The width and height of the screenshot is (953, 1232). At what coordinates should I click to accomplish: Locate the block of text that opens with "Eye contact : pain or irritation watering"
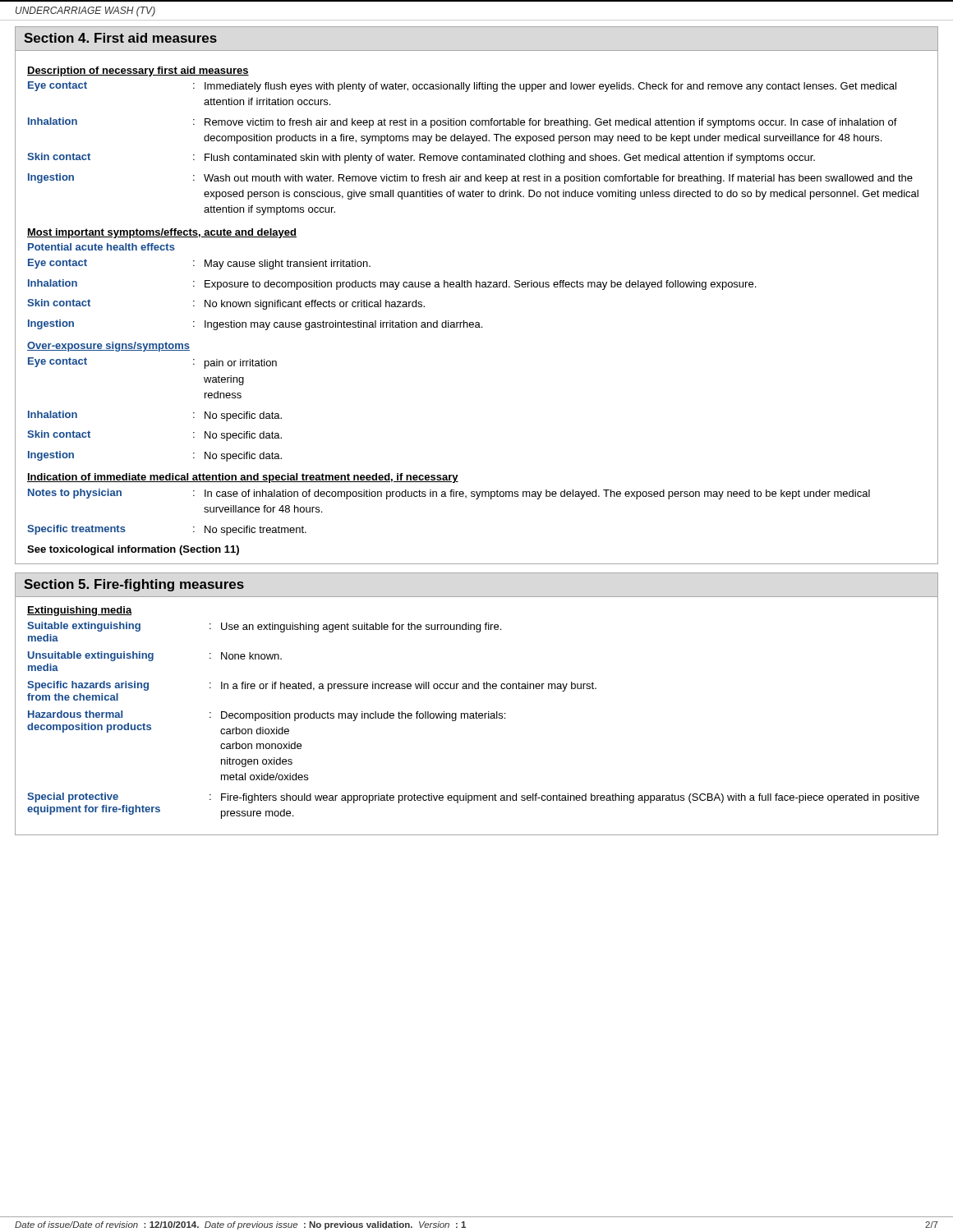click(x=55, y=363)
